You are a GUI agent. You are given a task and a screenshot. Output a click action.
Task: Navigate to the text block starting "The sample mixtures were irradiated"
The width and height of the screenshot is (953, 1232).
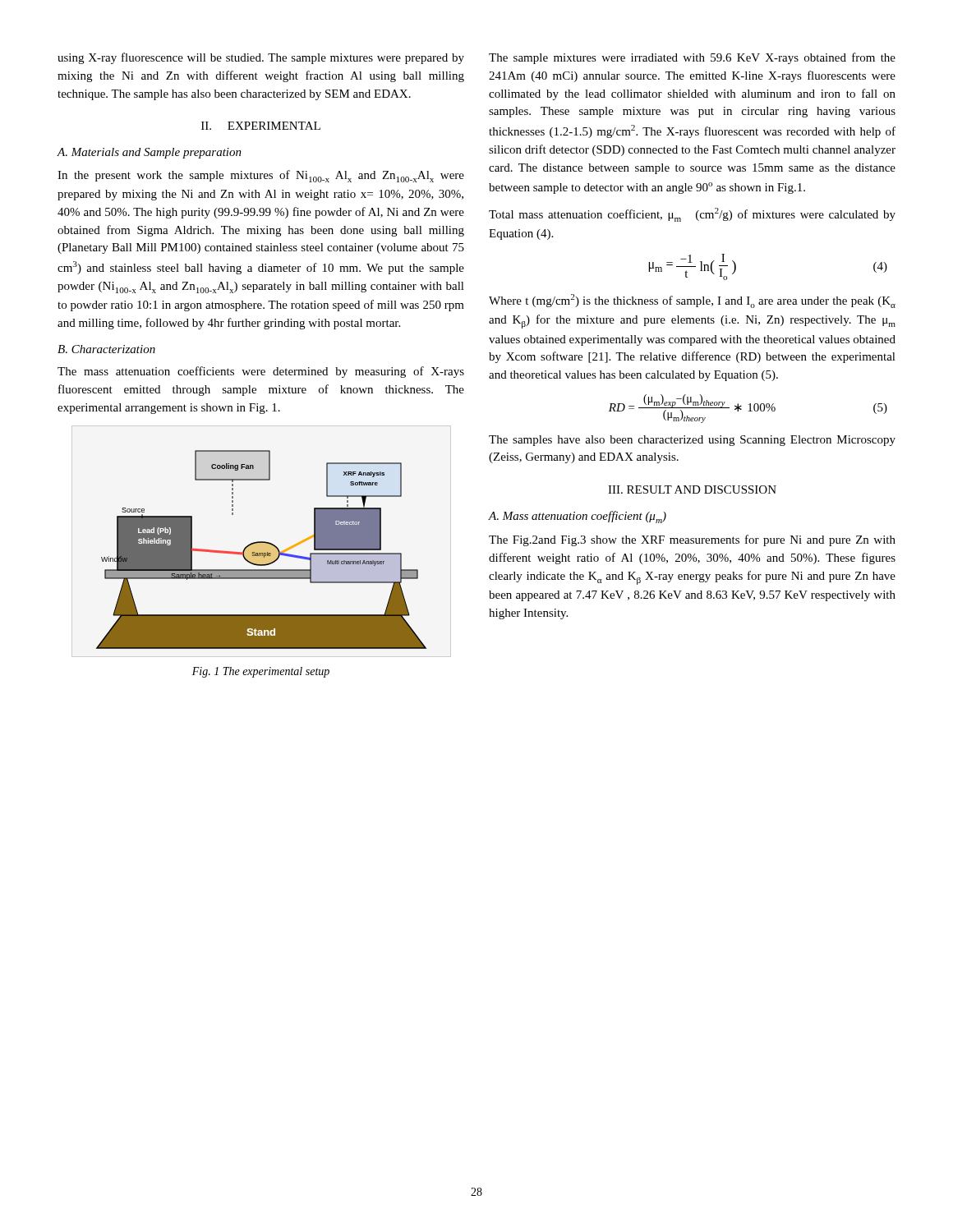pos(692,146)
